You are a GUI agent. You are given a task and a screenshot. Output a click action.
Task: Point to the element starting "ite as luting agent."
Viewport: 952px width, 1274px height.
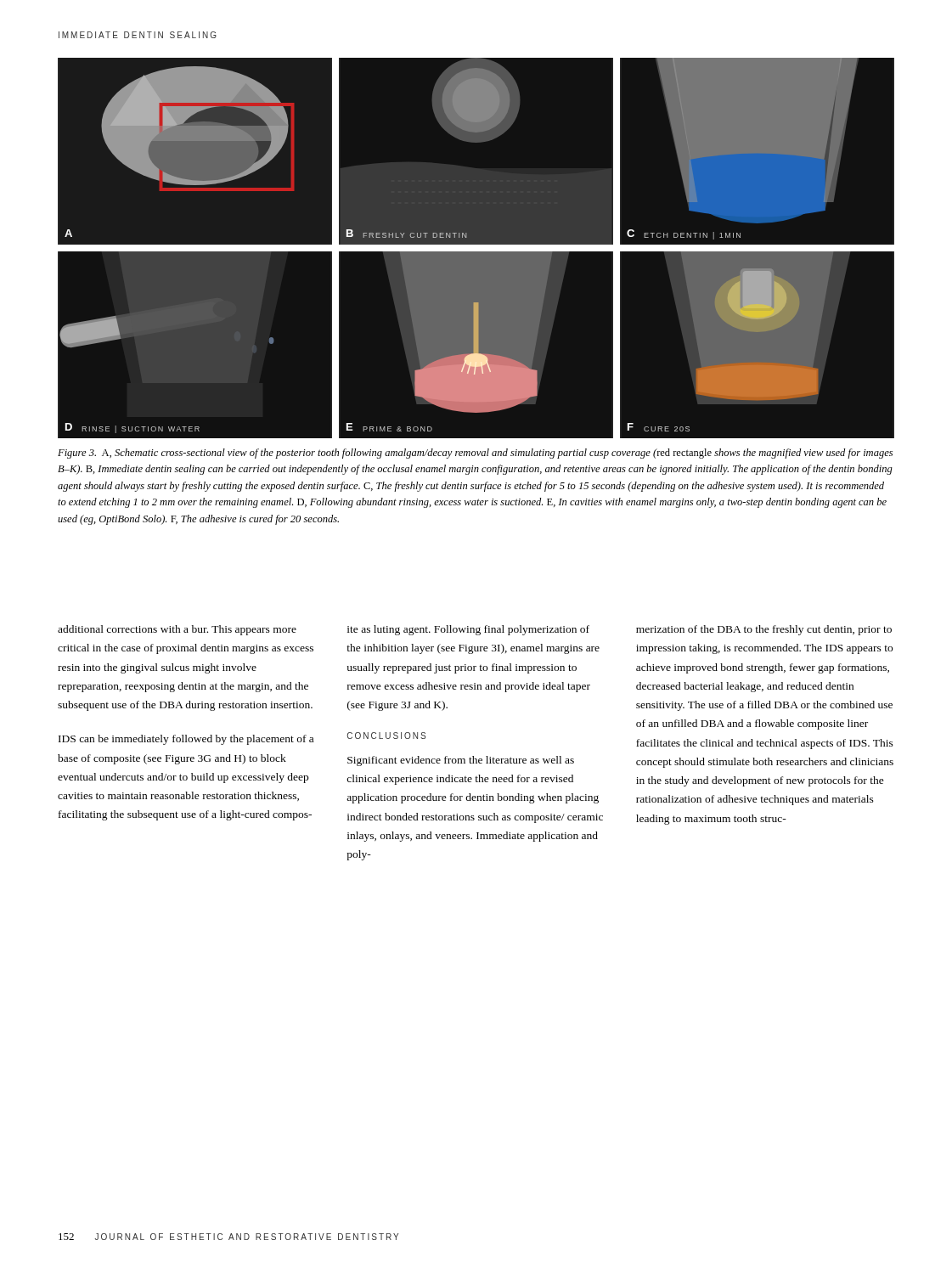(x=473, y=667)
